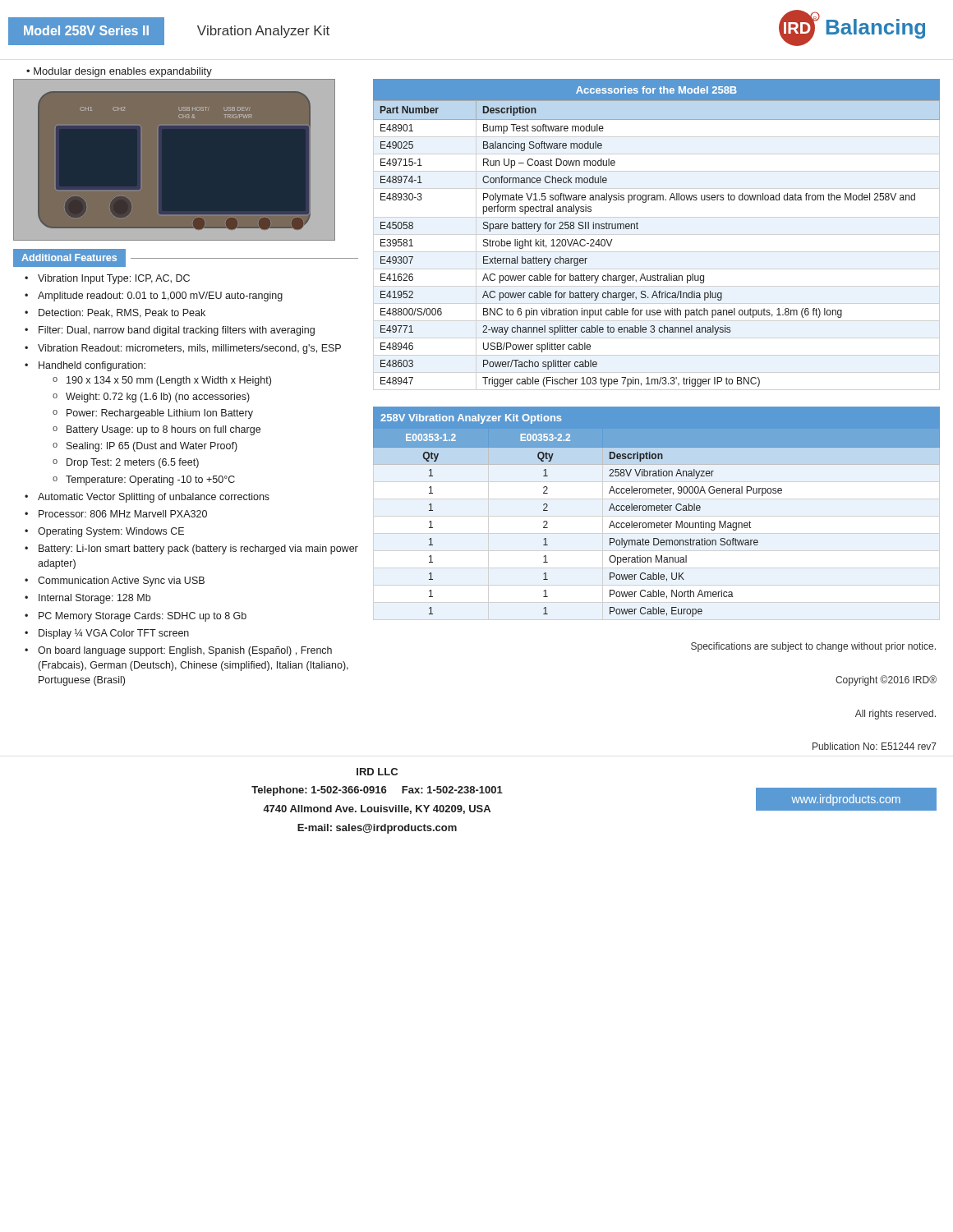This screenshot has width=953, height=1232.
Task: Find the text block starting "Display ¼ VGA Color TFT screen"
Action: click(114, 633)
